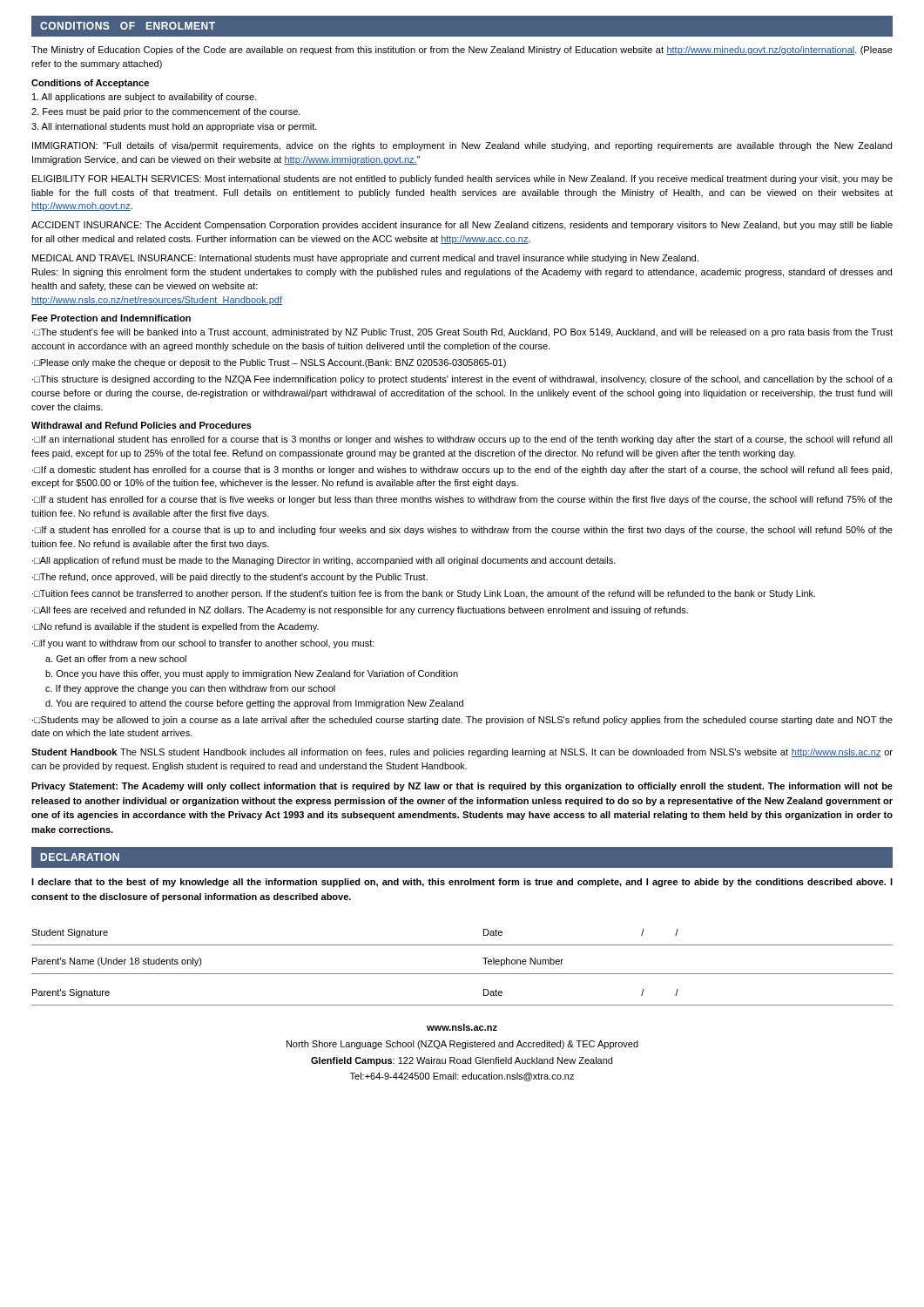Point to the region starting "·□If a domestic student"

(x=462, y=476)
